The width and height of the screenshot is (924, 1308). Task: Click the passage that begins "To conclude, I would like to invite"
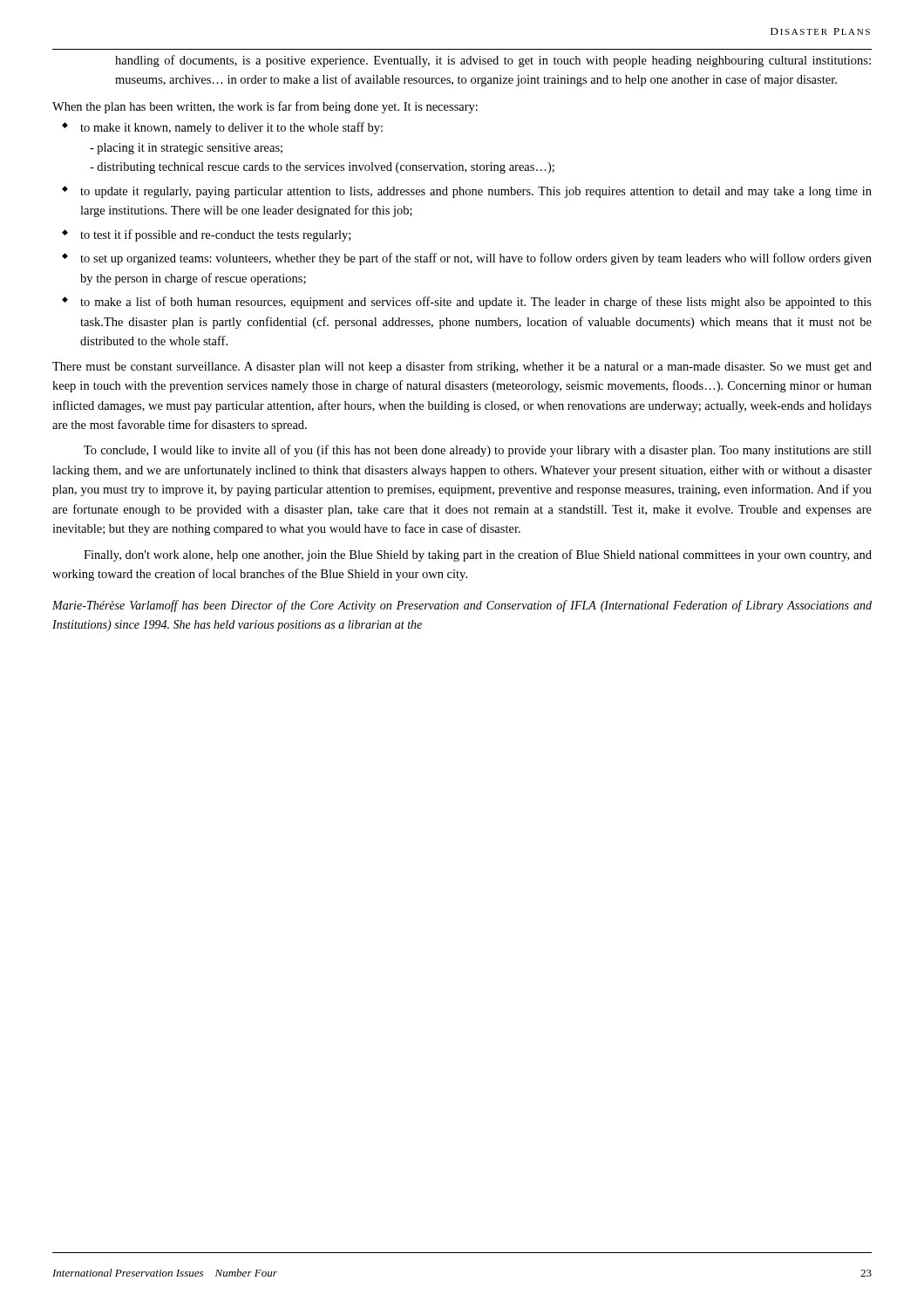point(462,490)
